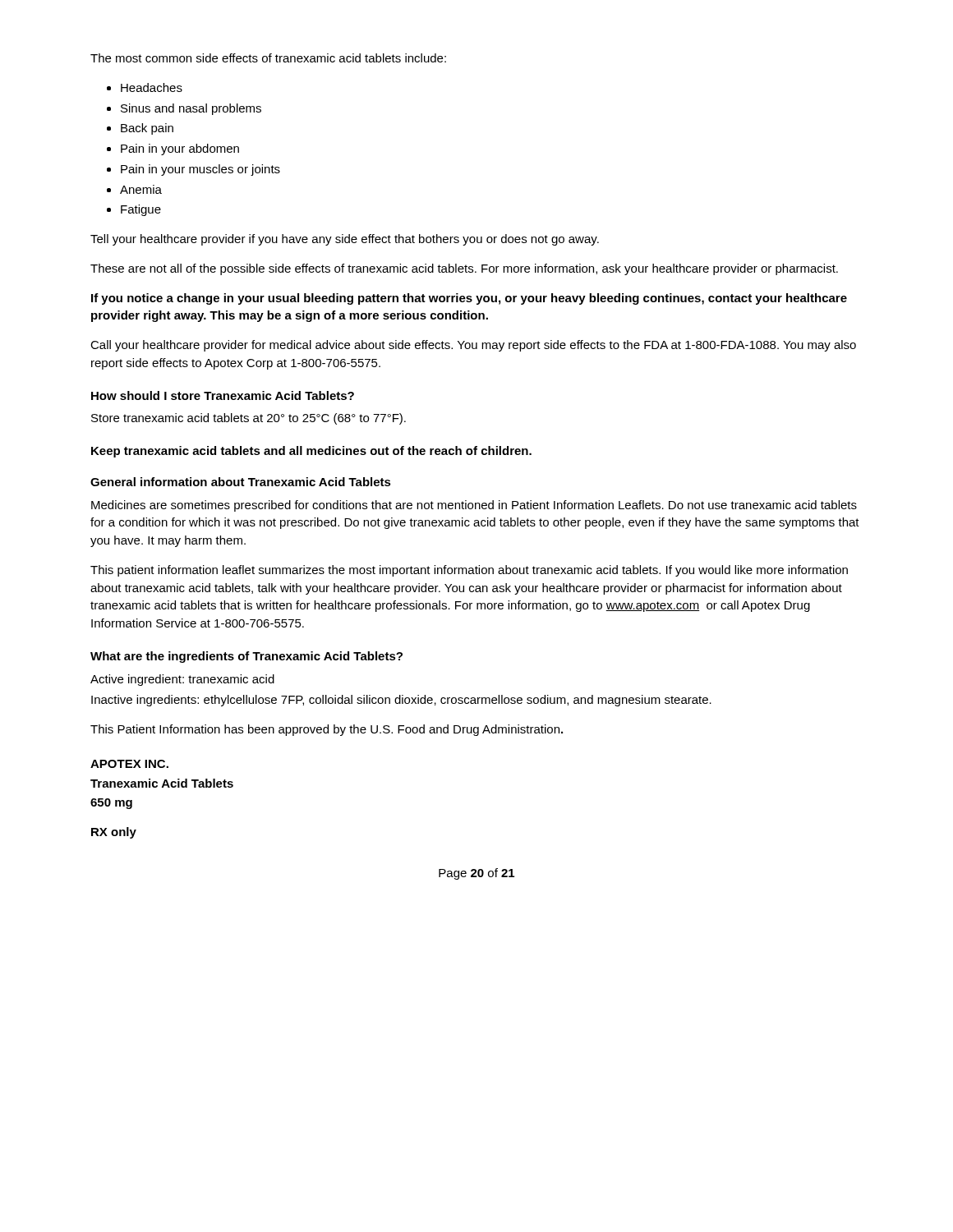Image resolution: width=953 pixels, height=1232 pixels.
Task: Click on the text block containing "If you notice a change"
Action: pyautogui.click(x=476, y=307)
